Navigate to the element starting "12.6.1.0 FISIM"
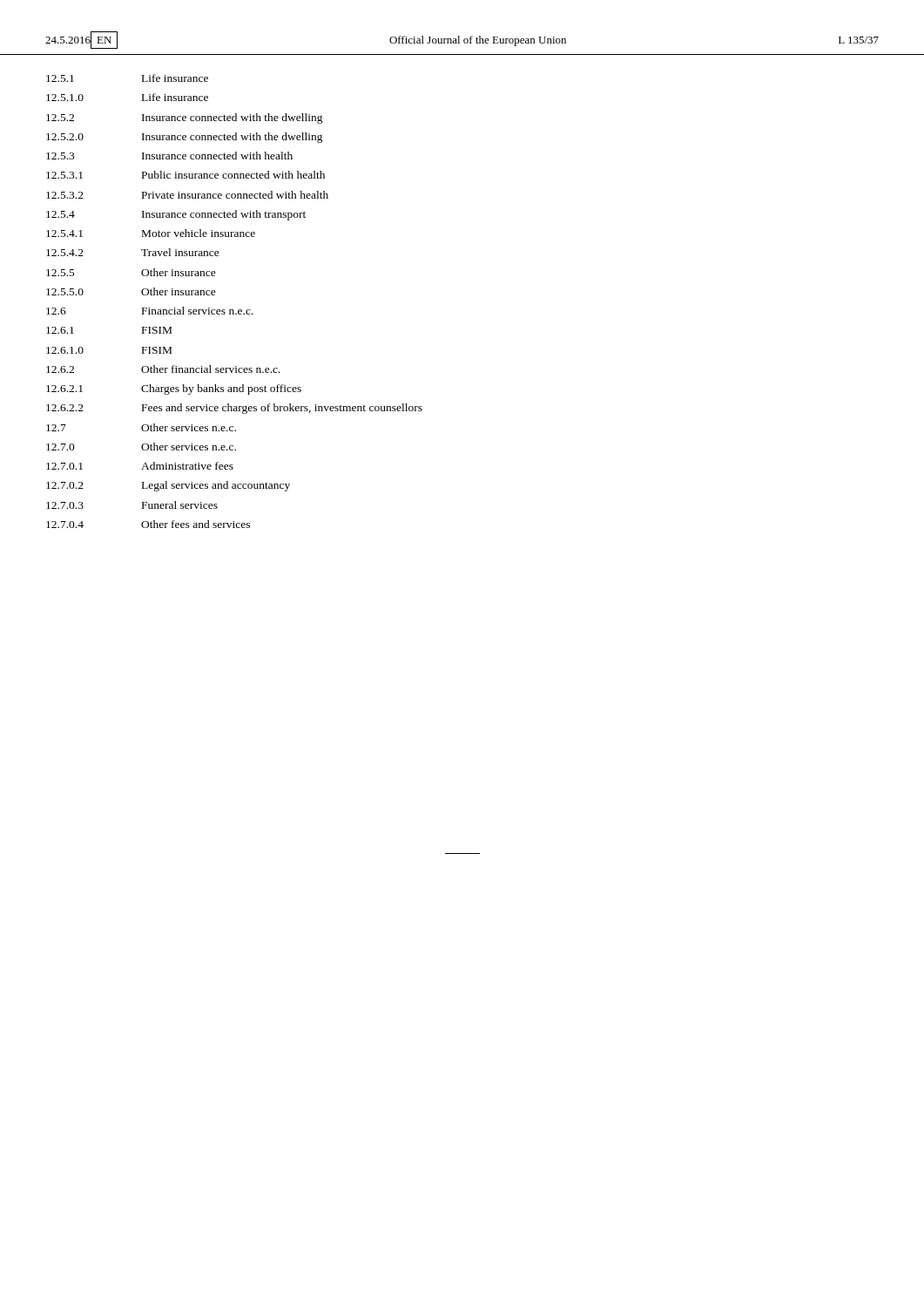The image size is (924, 1307). coord(64,350)
